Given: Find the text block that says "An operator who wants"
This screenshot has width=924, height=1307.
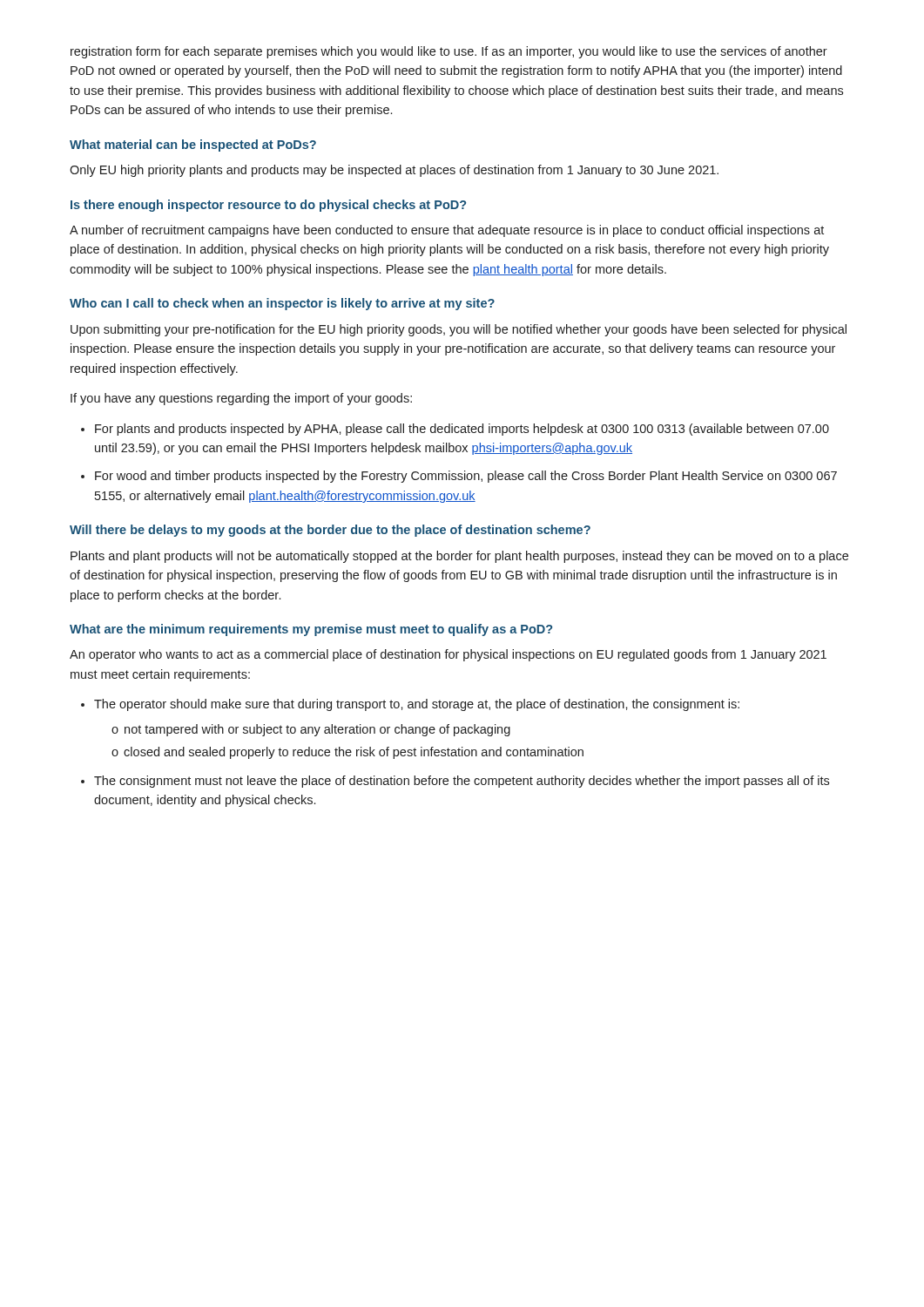Looking at the screenshot, I should [462, 665].
